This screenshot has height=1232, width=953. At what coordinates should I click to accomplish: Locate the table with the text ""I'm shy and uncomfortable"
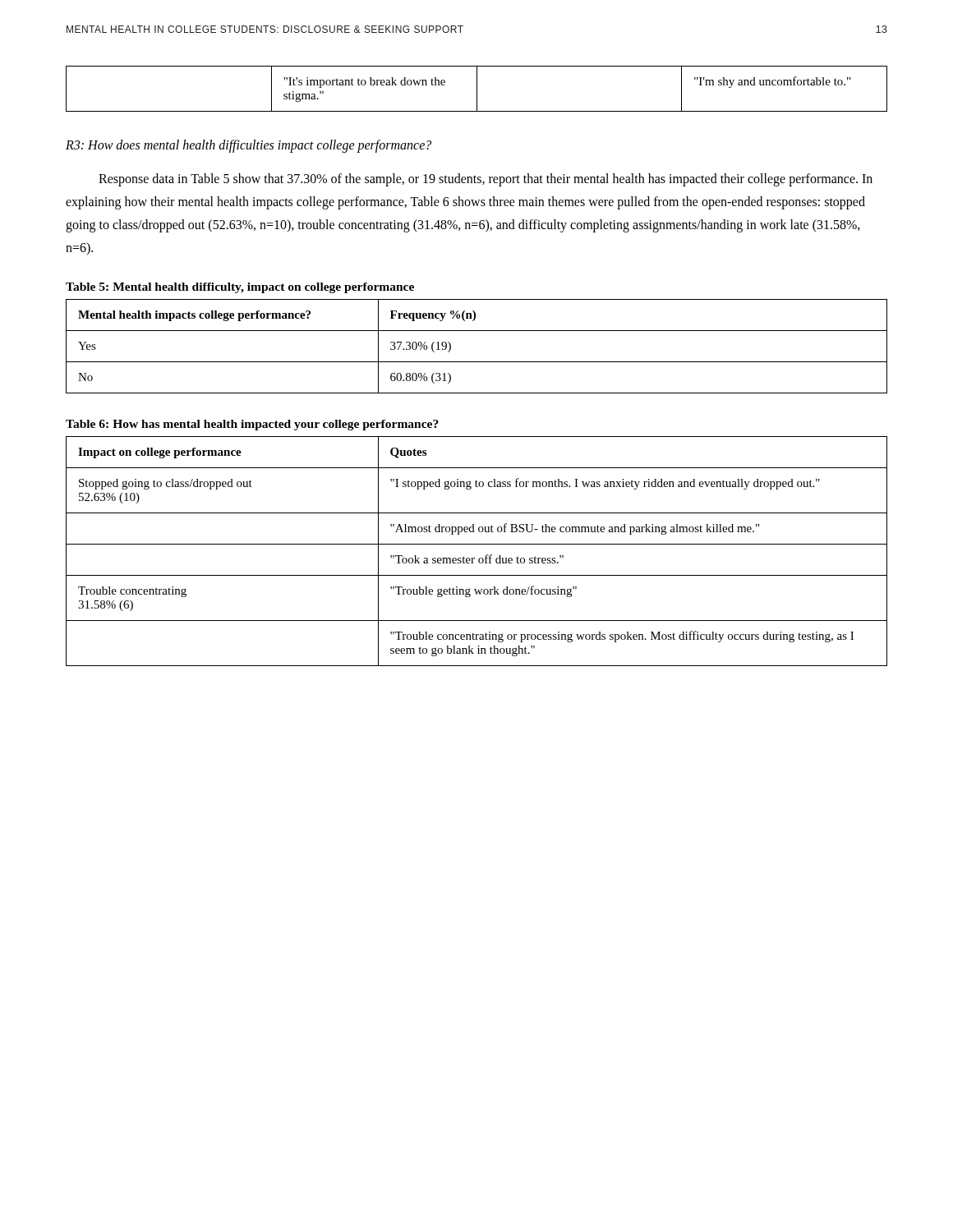(476, 89)
